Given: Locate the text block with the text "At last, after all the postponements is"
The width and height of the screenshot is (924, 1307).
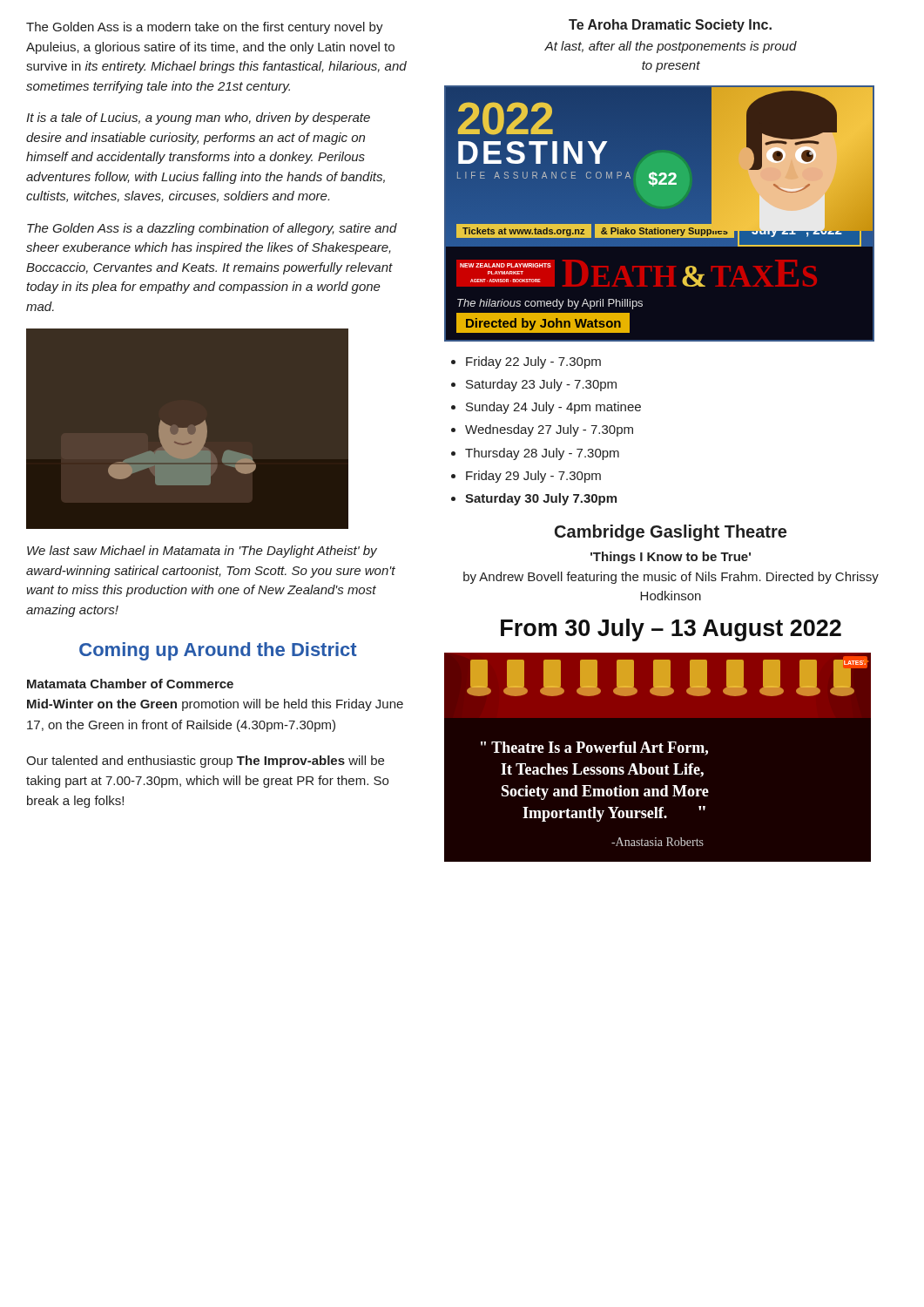Looking at the screenshot, I should (671, 55).
